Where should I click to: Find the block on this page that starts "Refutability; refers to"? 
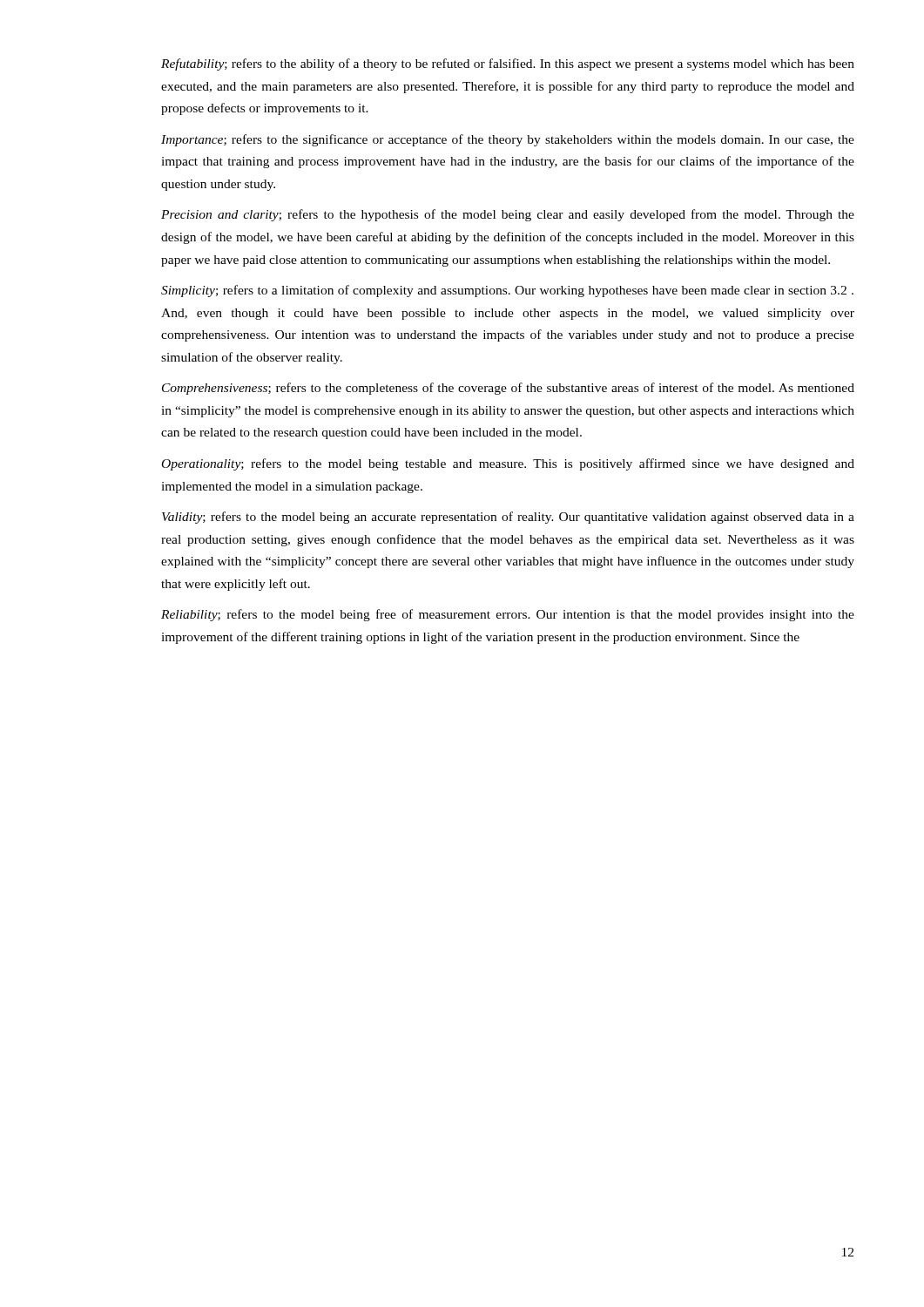point(508,85)
